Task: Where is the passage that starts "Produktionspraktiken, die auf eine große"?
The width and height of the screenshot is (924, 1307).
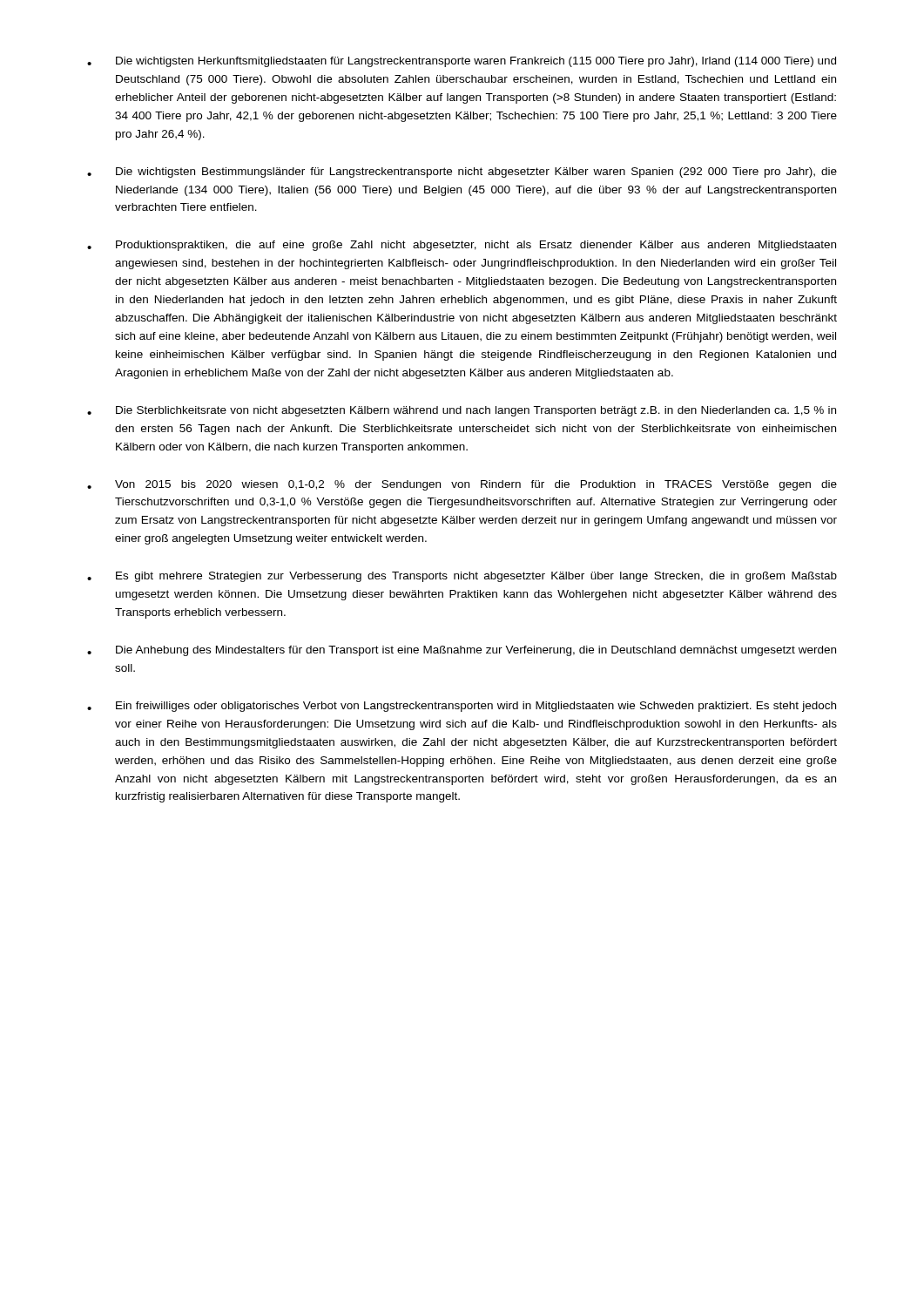Action: 476,309
